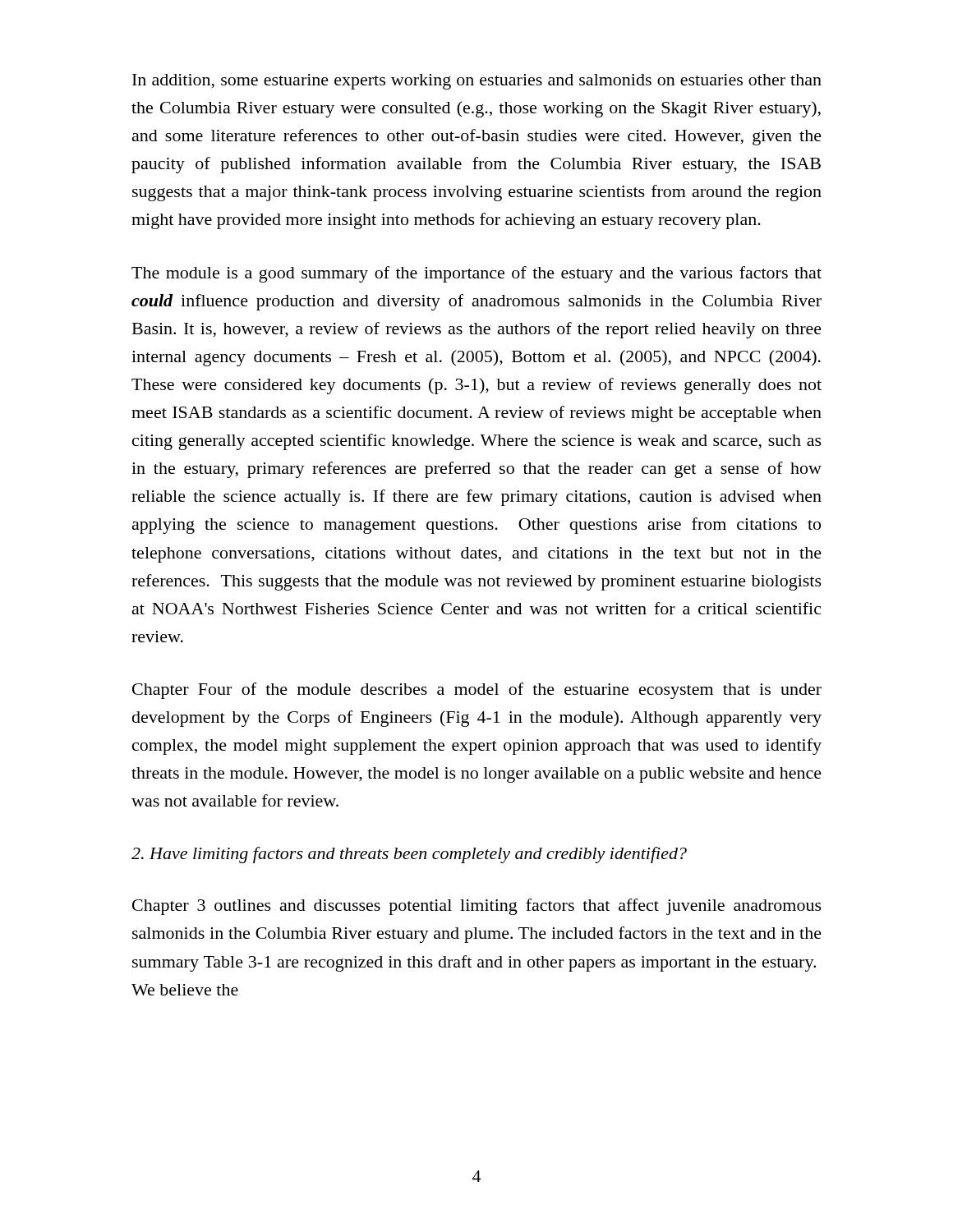Locate the block of text that opens with "In addition, some"
The height and width of the screenshot is (1232, 953).
click(476, 149)
